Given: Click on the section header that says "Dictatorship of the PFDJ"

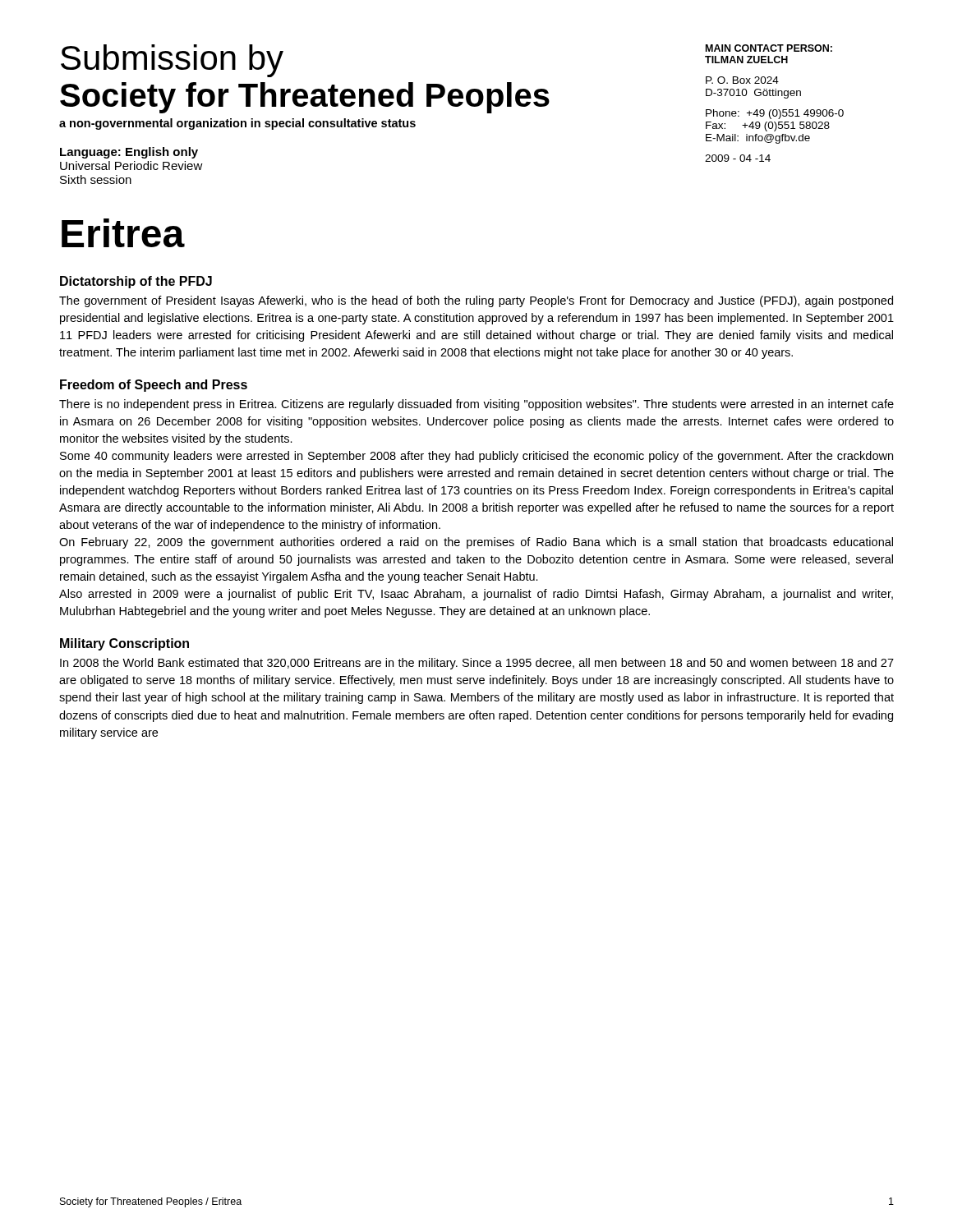Looking at the screenshot, I should (136, 281).
